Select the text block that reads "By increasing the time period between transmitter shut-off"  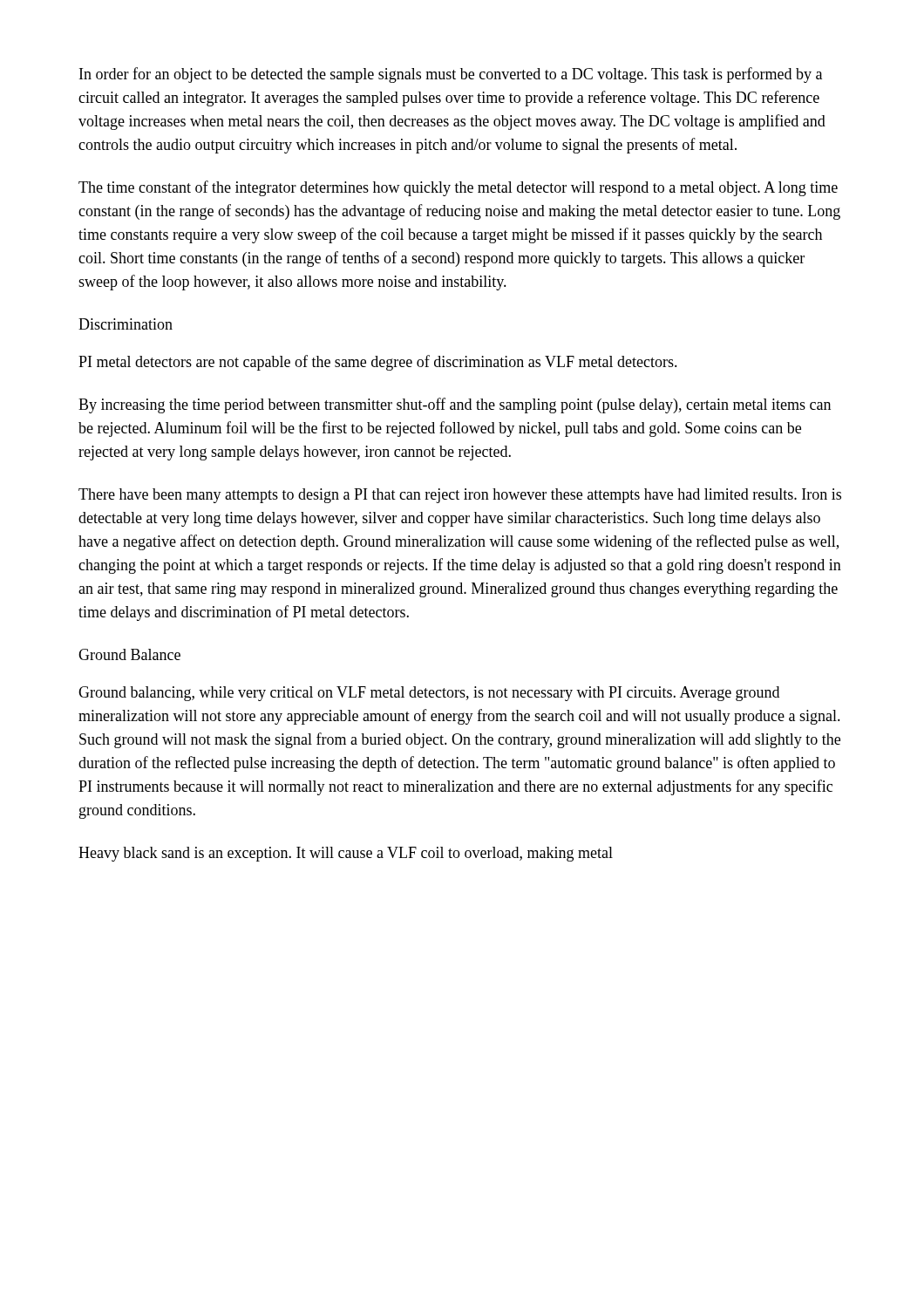pos(455,428)
